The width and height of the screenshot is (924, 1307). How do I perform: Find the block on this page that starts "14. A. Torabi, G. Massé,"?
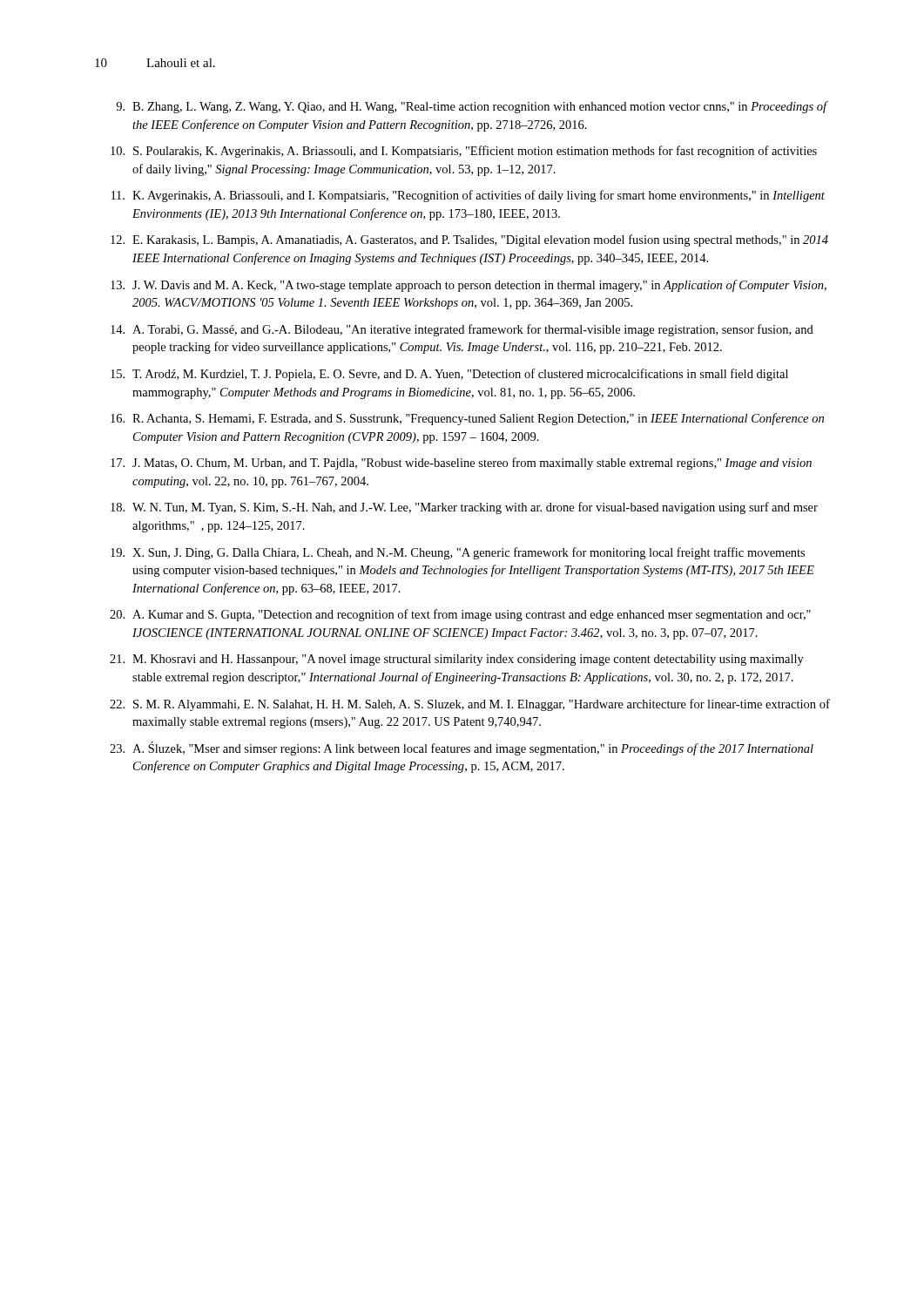tap(462, 338)
